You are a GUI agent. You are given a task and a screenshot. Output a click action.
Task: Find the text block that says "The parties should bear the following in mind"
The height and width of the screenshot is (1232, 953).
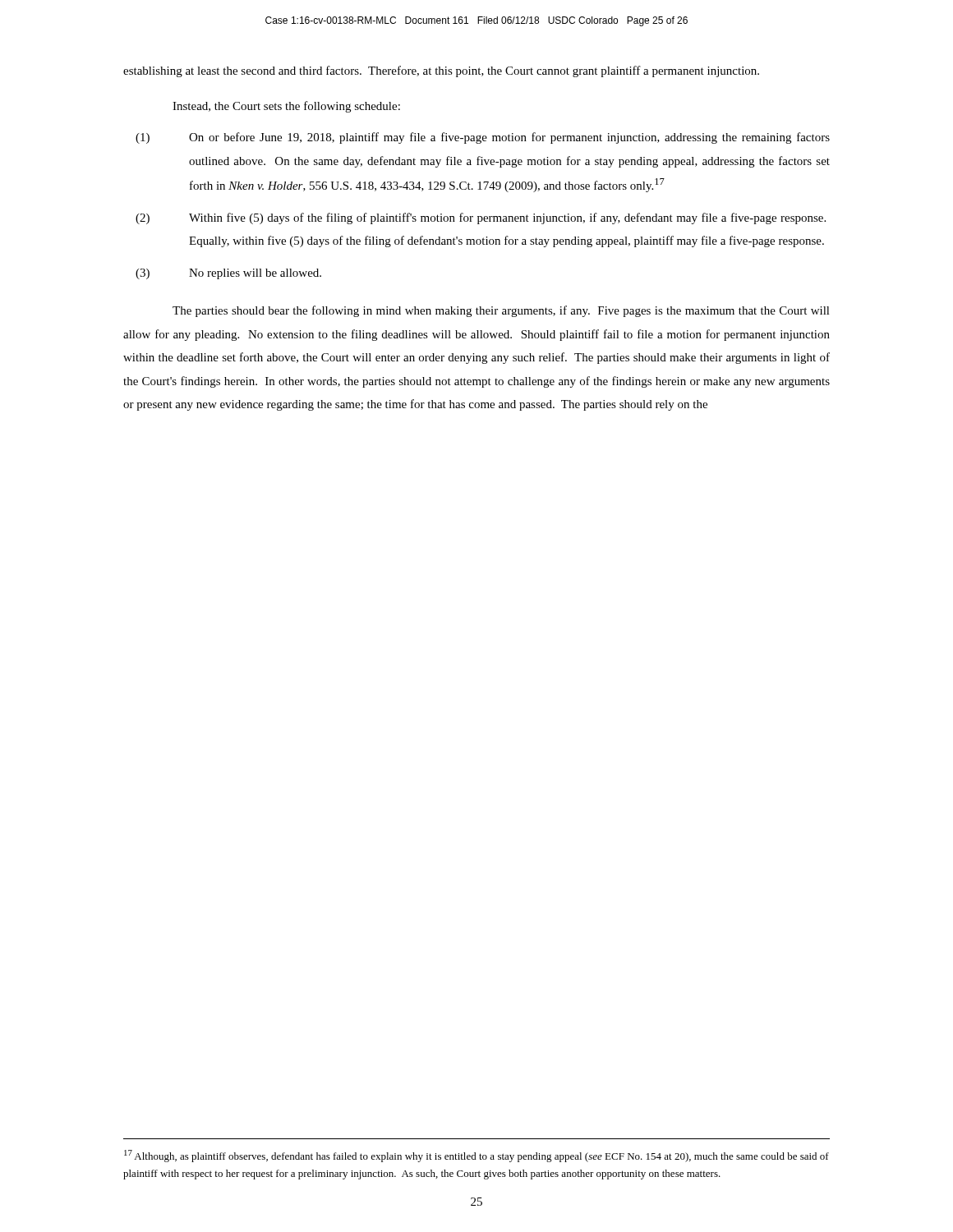(x=476, y=357)
